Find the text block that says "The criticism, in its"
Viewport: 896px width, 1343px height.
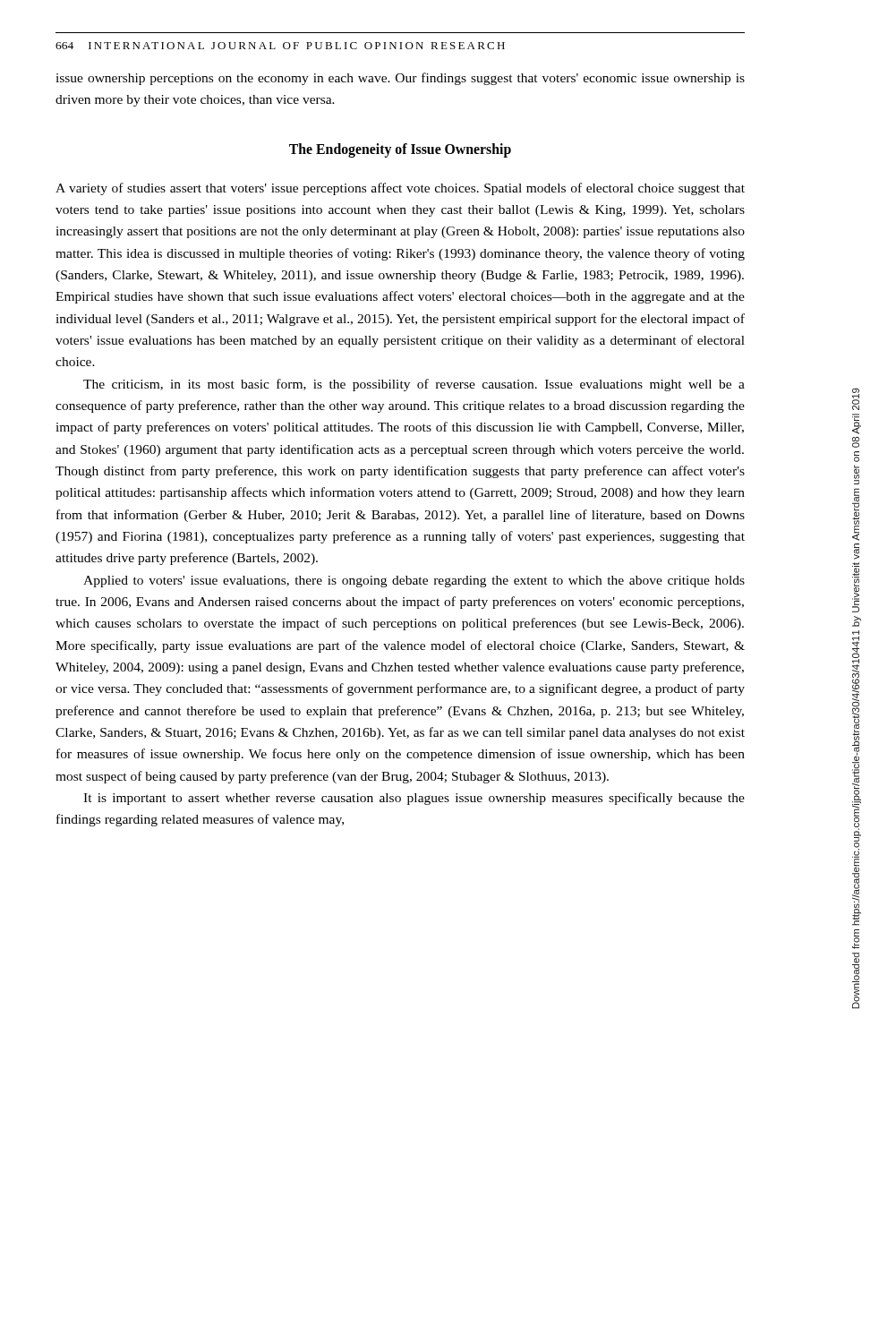tap(400, 470)
